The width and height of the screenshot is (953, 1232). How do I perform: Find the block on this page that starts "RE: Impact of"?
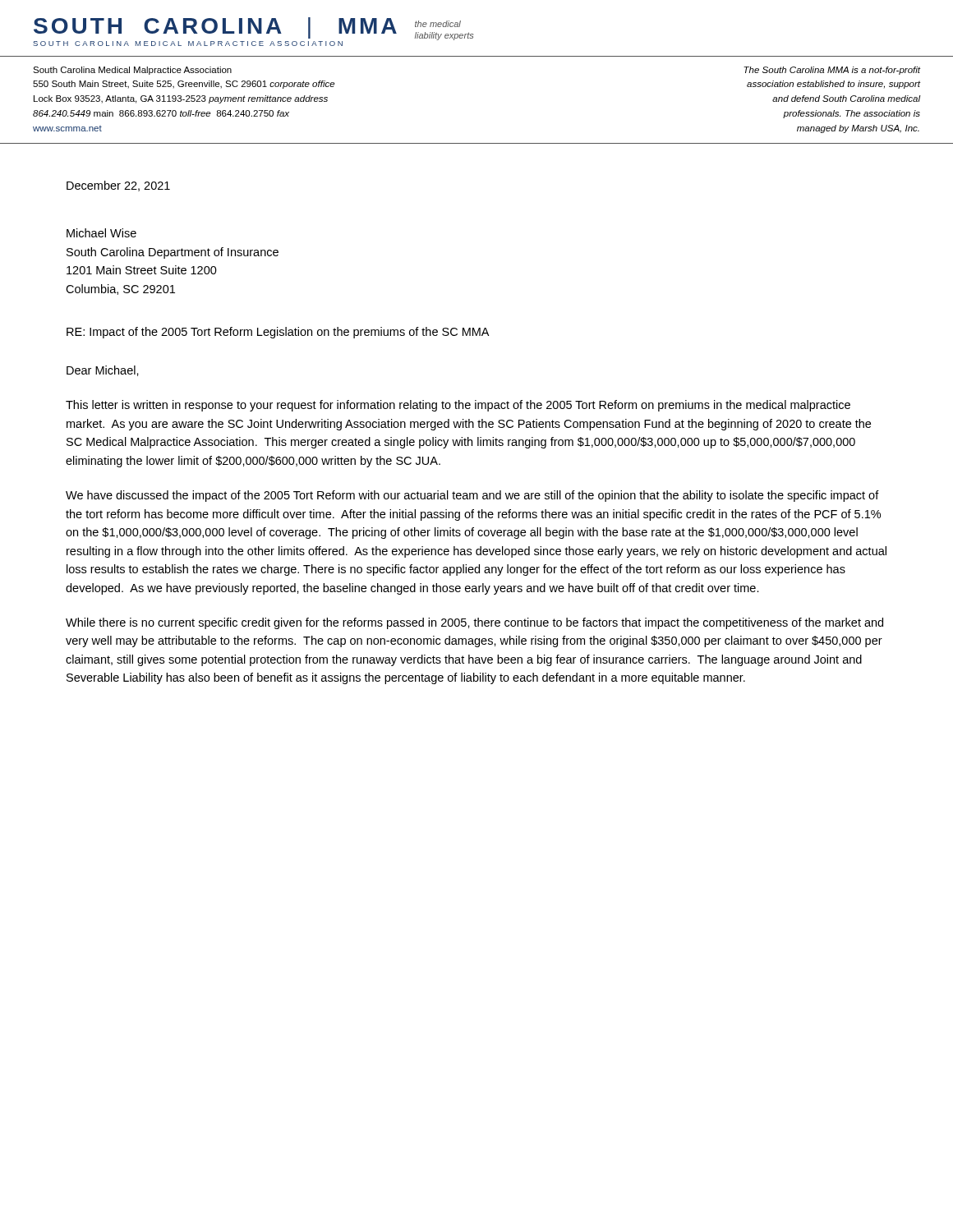(x=278, y=332)
